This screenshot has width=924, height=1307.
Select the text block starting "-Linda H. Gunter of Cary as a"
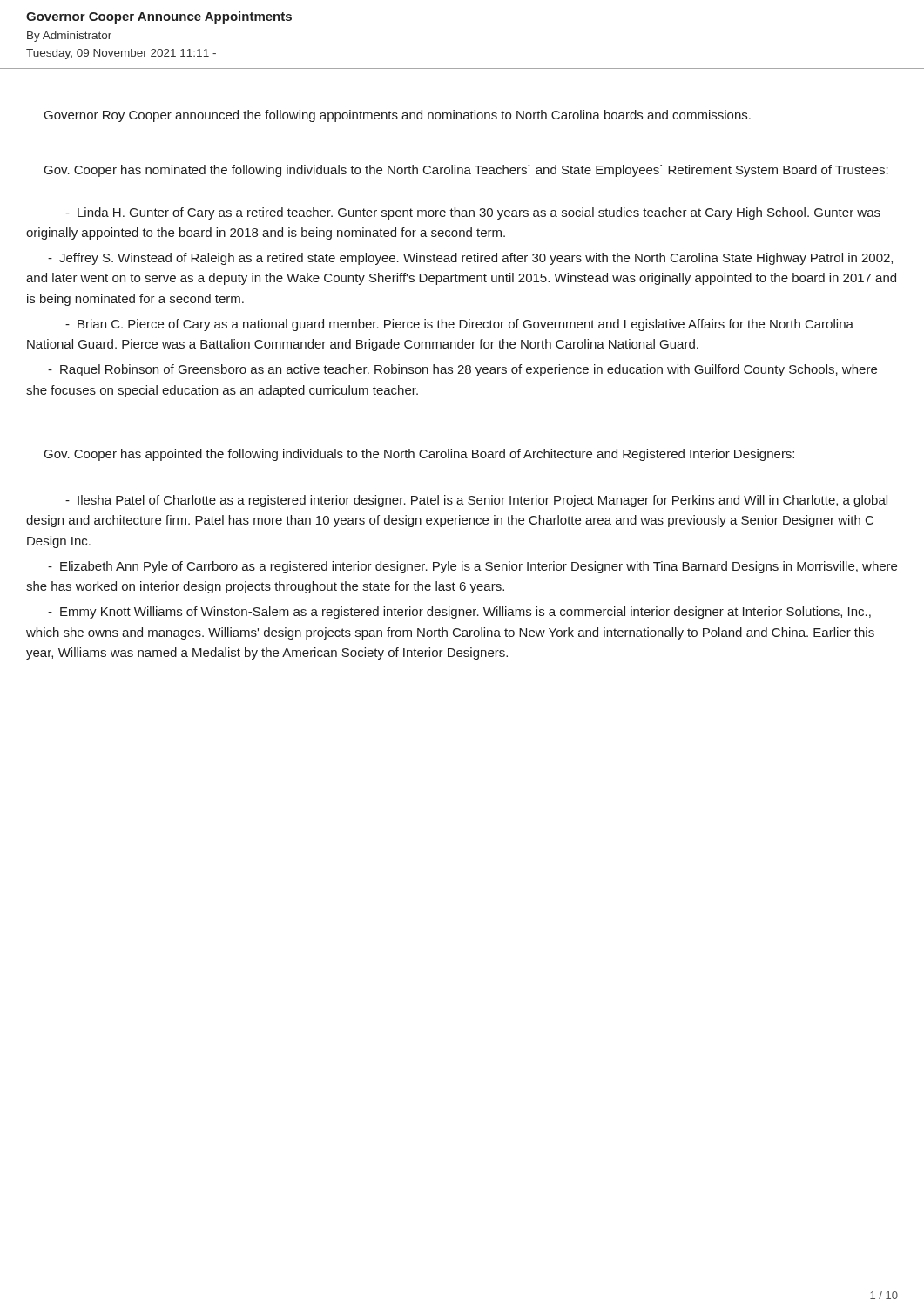point(453,221)
